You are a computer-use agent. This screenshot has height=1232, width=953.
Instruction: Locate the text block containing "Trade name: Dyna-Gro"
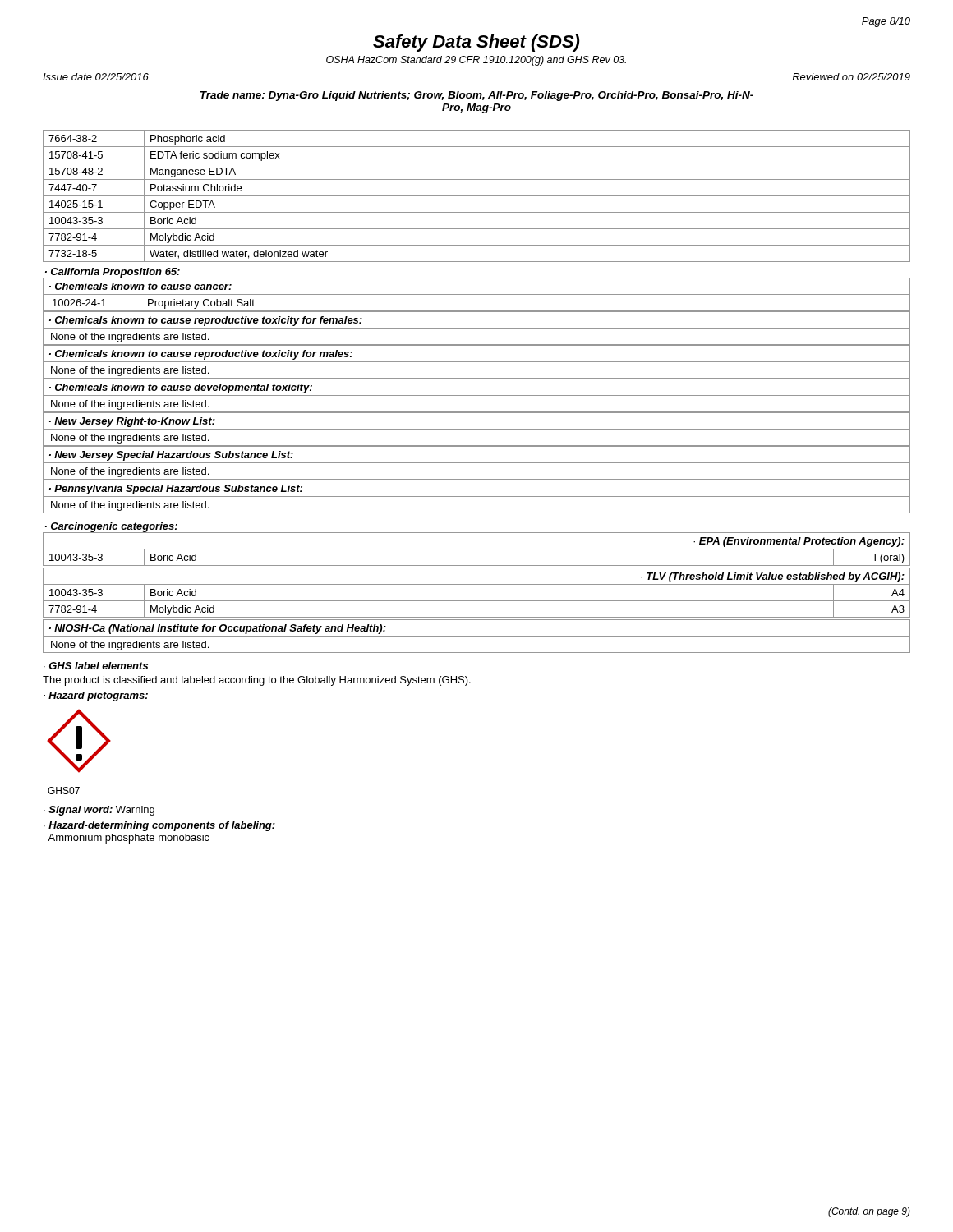point(476,101)
